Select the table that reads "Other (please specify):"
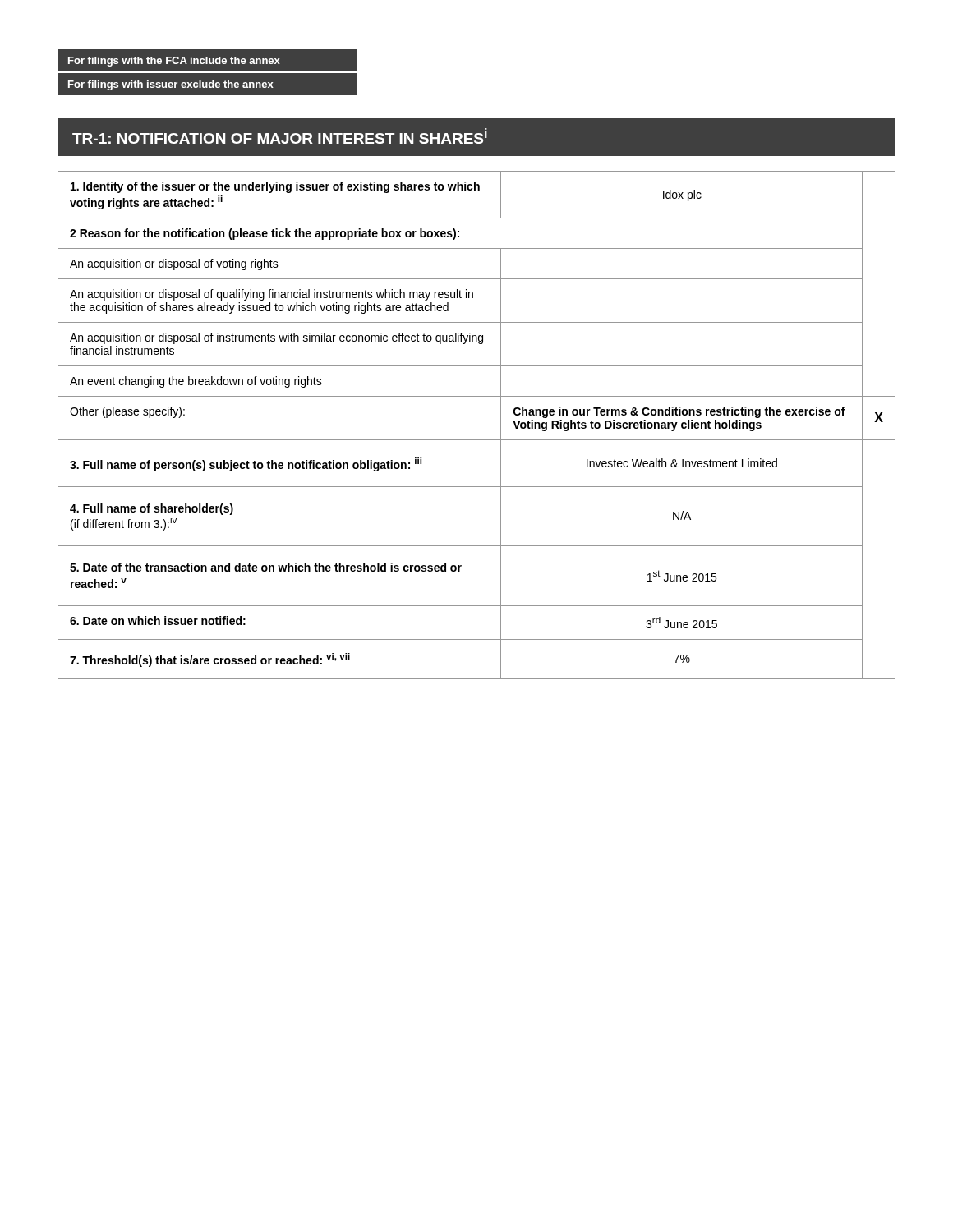The width and height of the screenshot is (953, 1232). pyautogui.click(x=476, y=425)
